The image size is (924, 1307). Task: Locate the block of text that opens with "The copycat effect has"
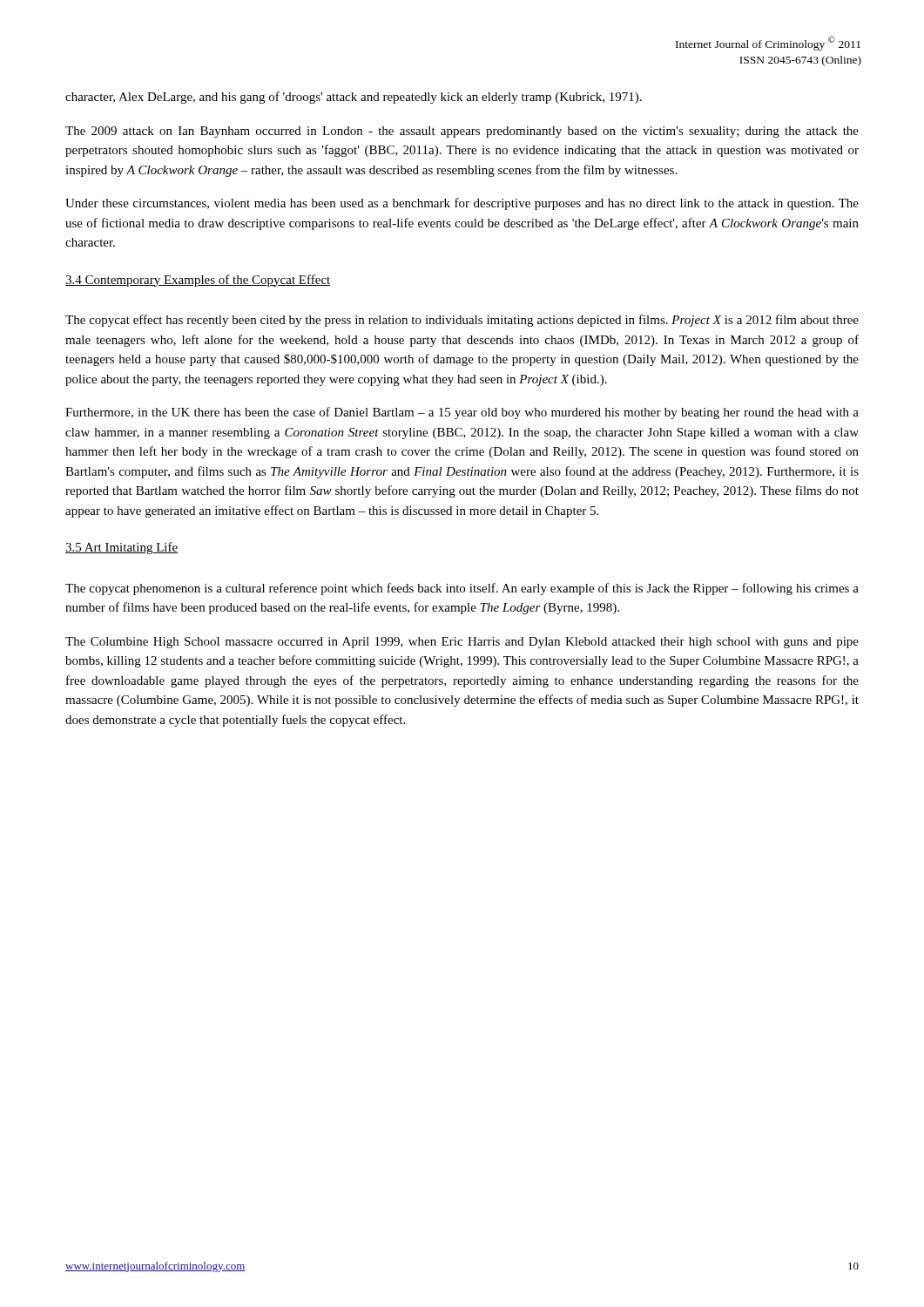462,349
